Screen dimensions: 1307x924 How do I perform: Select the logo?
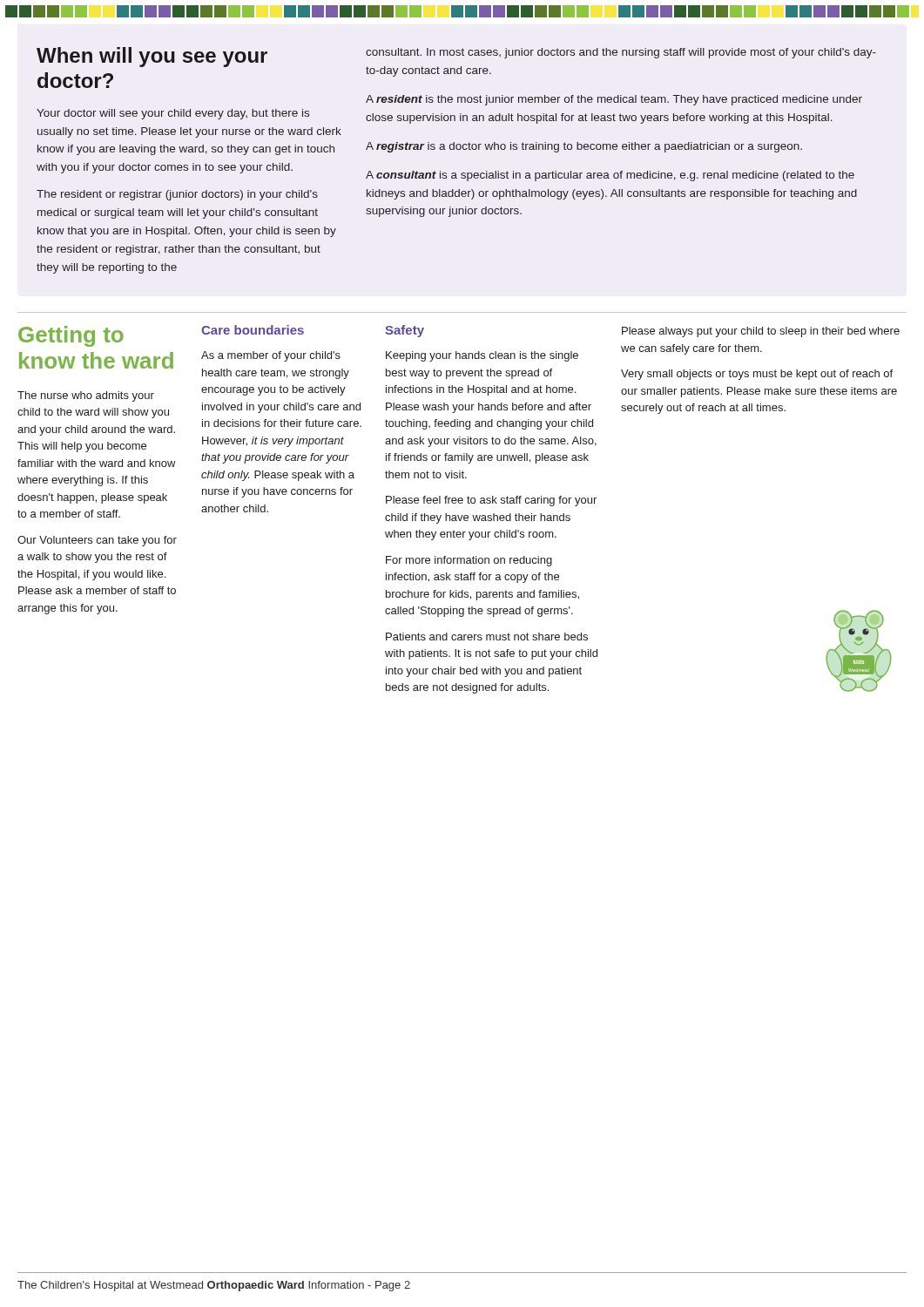point(764,648)
